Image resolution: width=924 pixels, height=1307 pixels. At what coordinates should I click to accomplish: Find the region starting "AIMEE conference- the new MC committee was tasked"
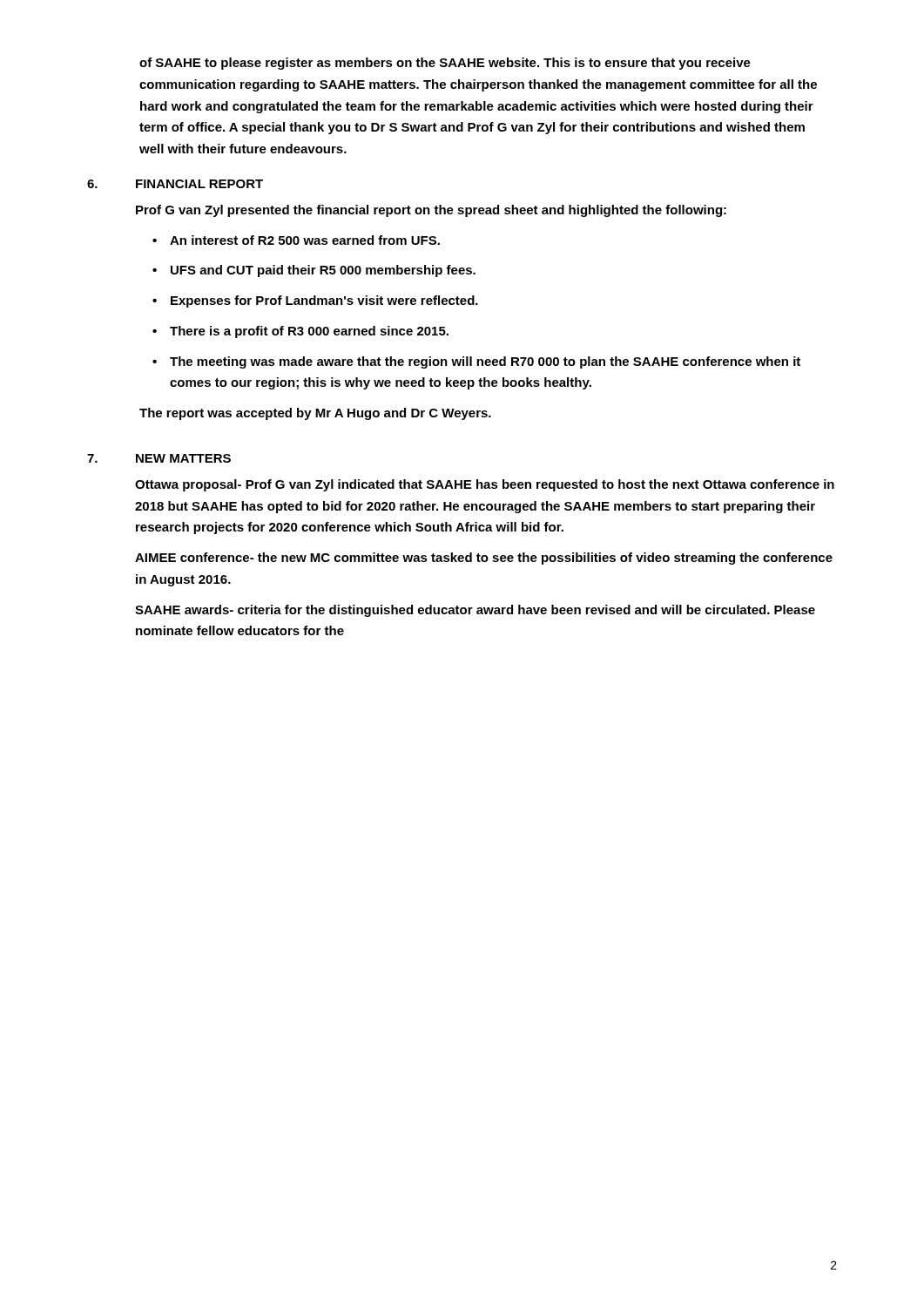486,569
